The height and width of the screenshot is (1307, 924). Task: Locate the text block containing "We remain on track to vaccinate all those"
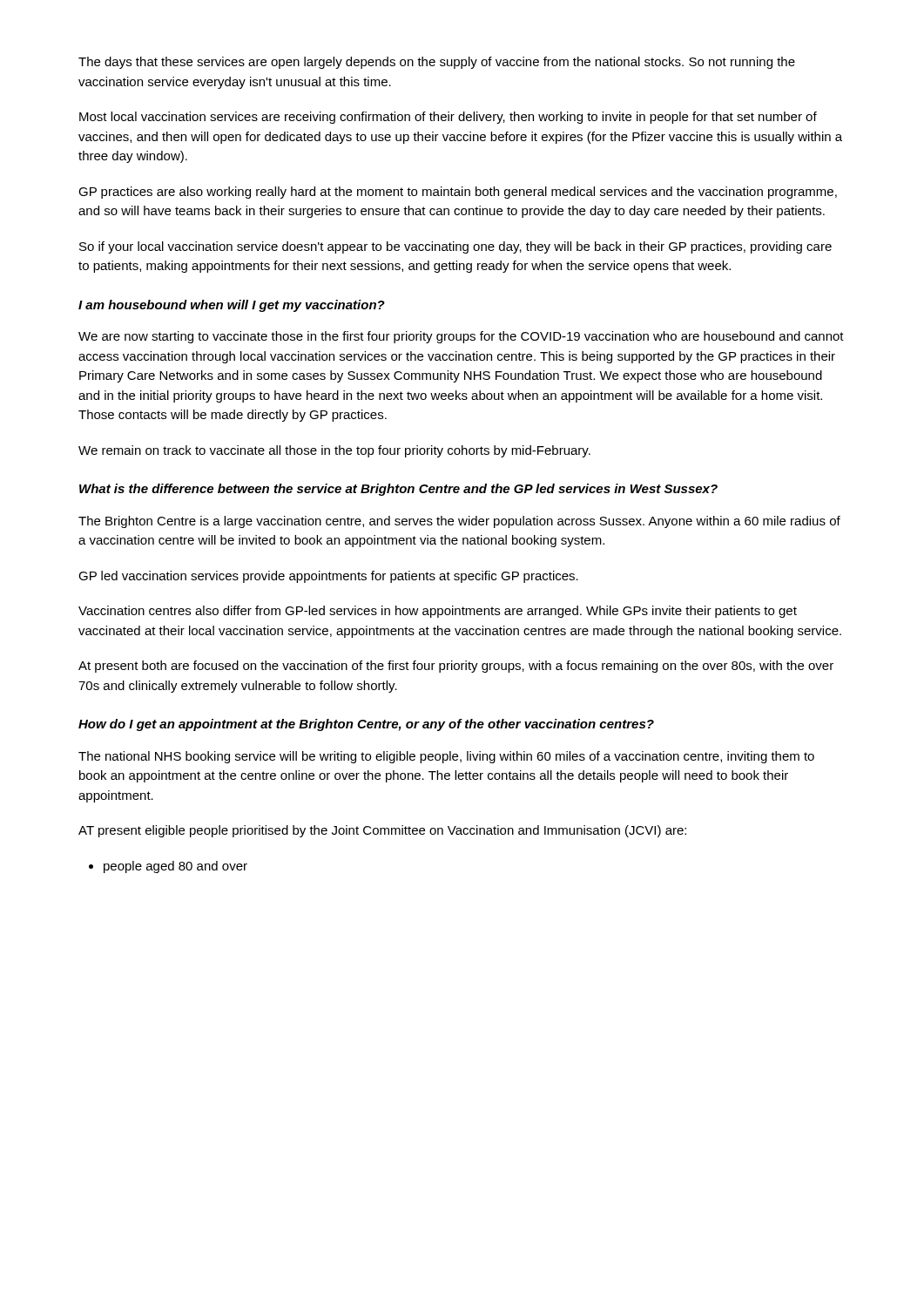pos(335,450)
